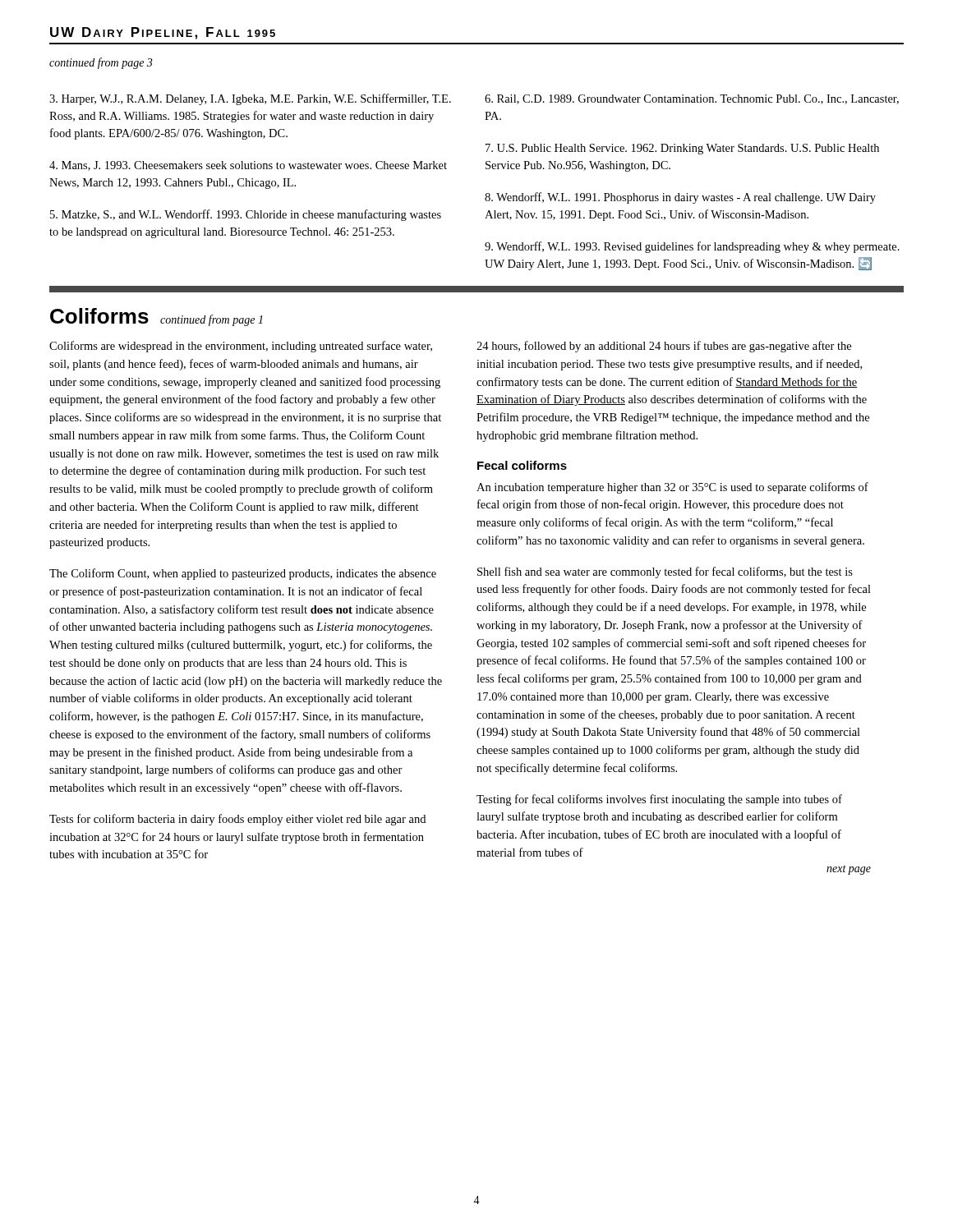Point to the block beginning "An incubation temperature higher than 32 or"
This screenshot has height=1232, width=953.
click(x=672, y=513)
